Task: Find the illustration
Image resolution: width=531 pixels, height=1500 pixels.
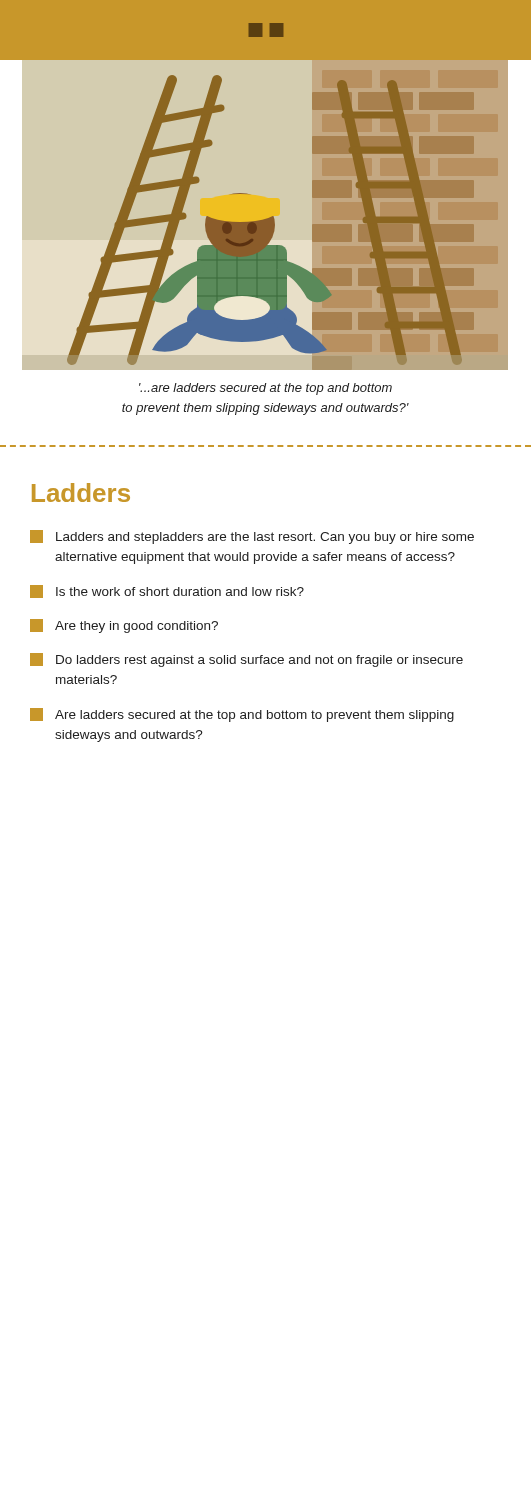Action: (265, 215)
